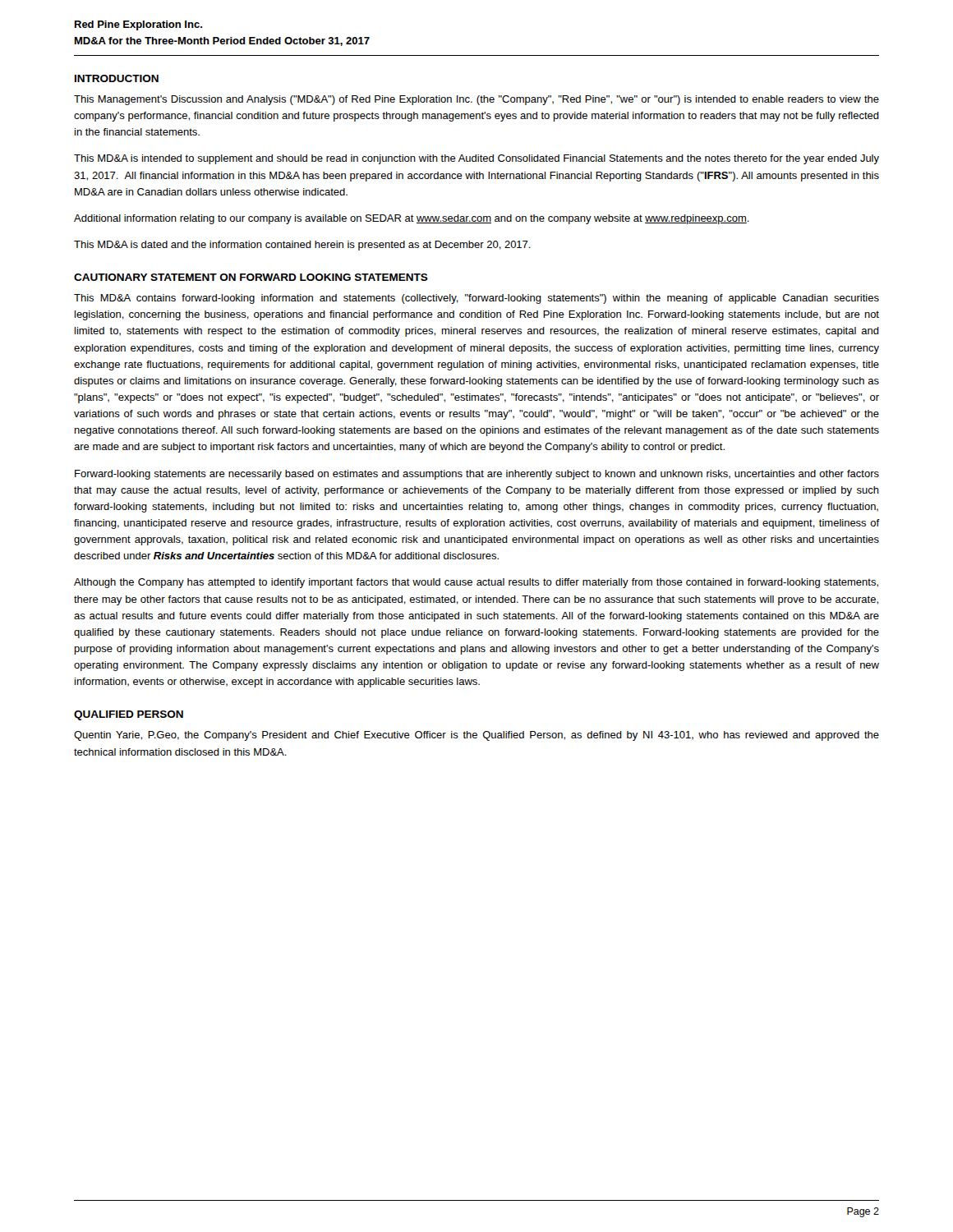The height and width of the screenshot is (1232, 953).
Task: Point to the block beginning "This Management's Discussion and Analysis ("MD&A") of"
Action: click(x=476, y=116)
